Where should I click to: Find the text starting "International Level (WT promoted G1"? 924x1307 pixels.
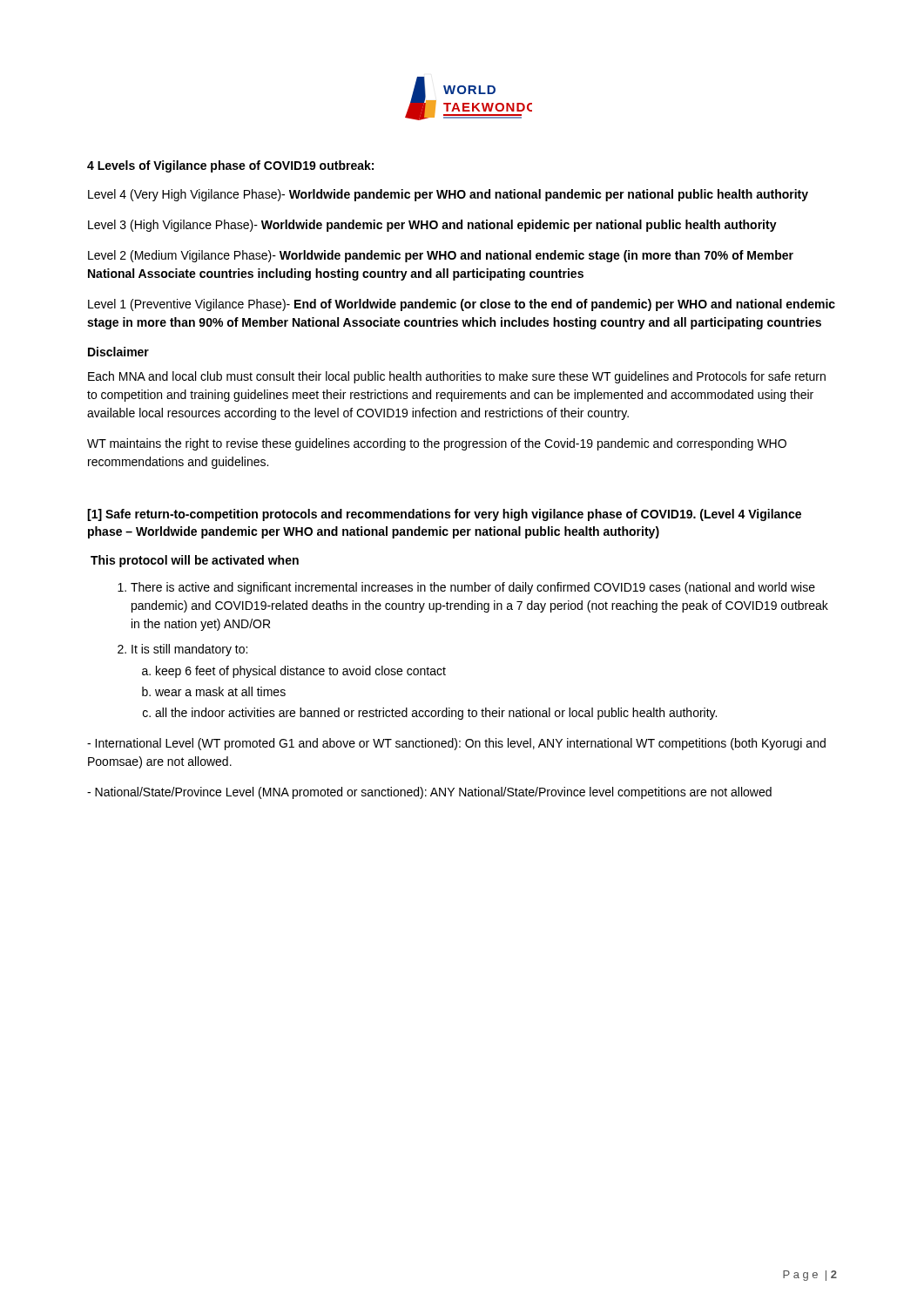[x=457, y=752]
